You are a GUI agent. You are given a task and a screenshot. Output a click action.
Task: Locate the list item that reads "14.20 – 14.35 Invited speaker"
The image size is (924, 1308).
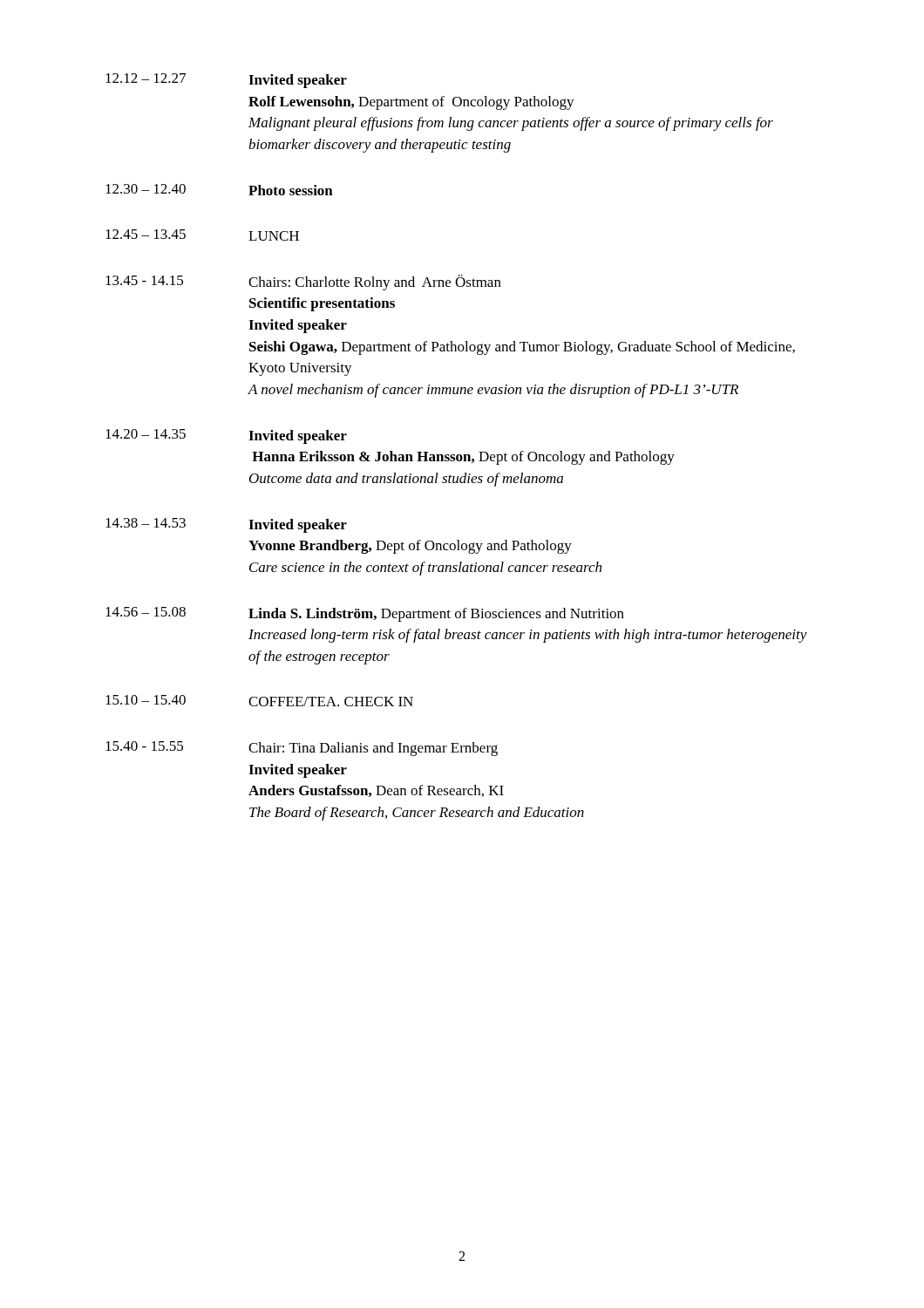462,457
